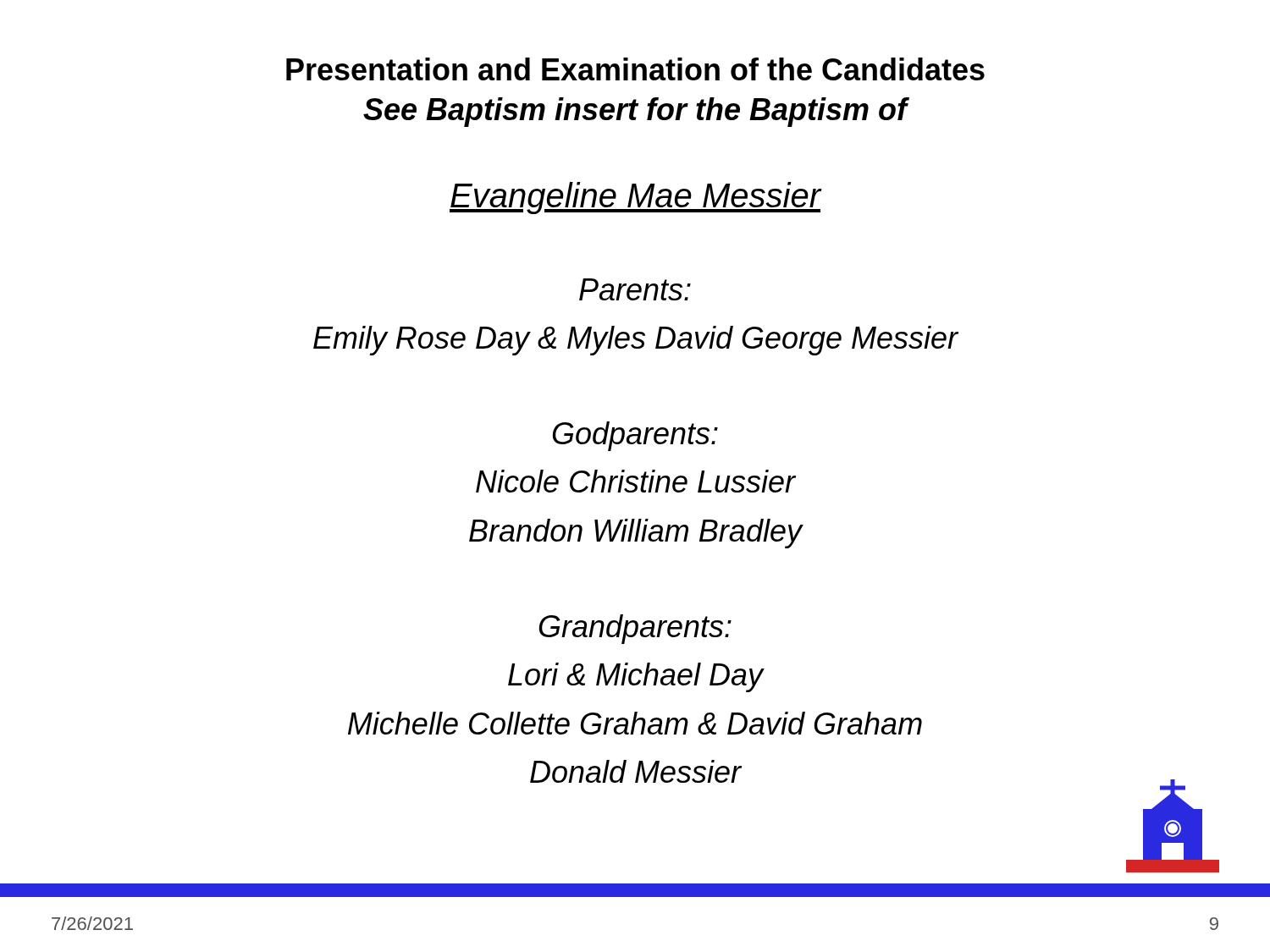Locate the text block with the text "Godparents: Nicole Christine Lussier Brandon William"

635,482
